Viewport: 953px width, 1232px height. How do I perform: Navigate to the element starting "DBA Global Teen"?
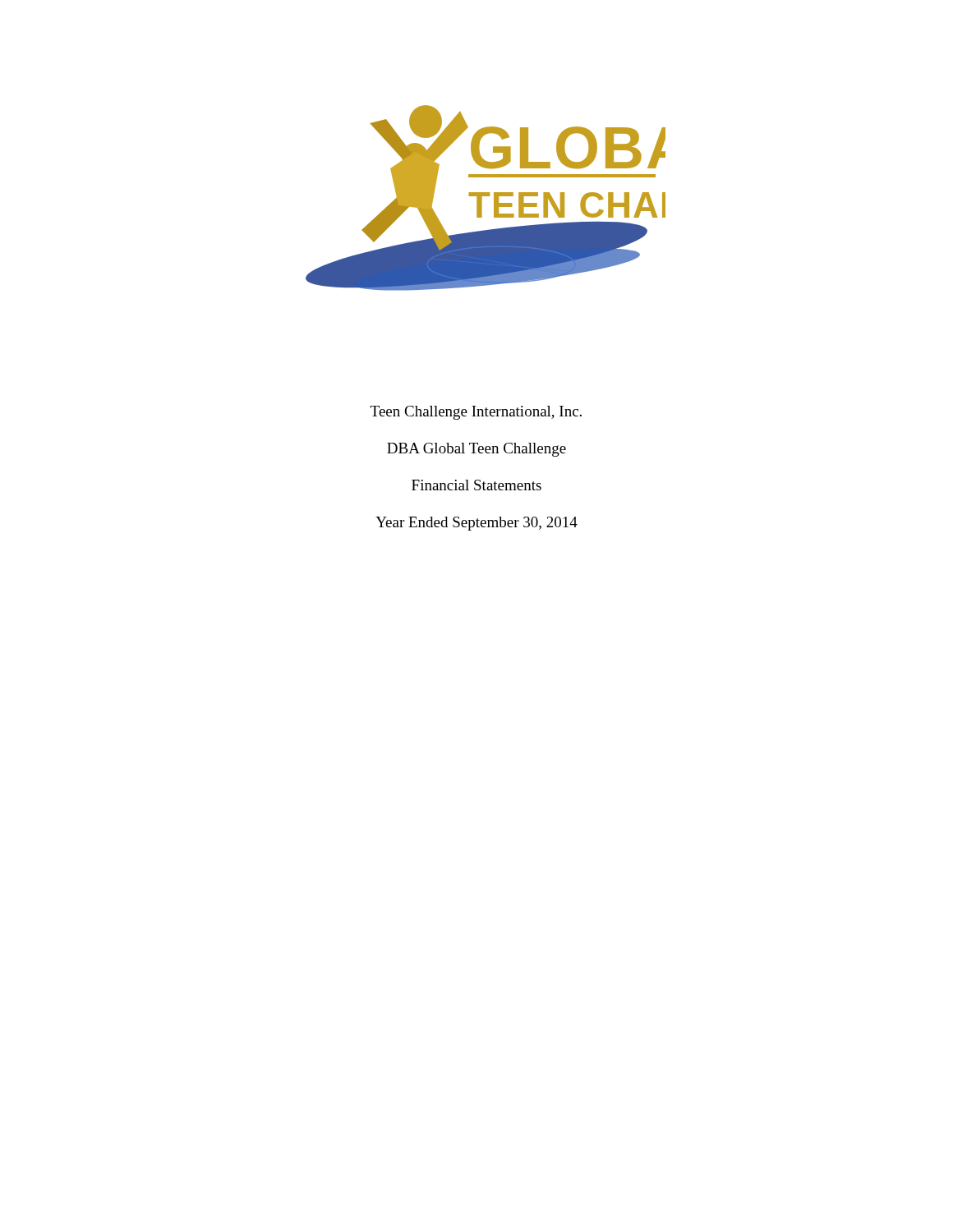click(476, 448)
